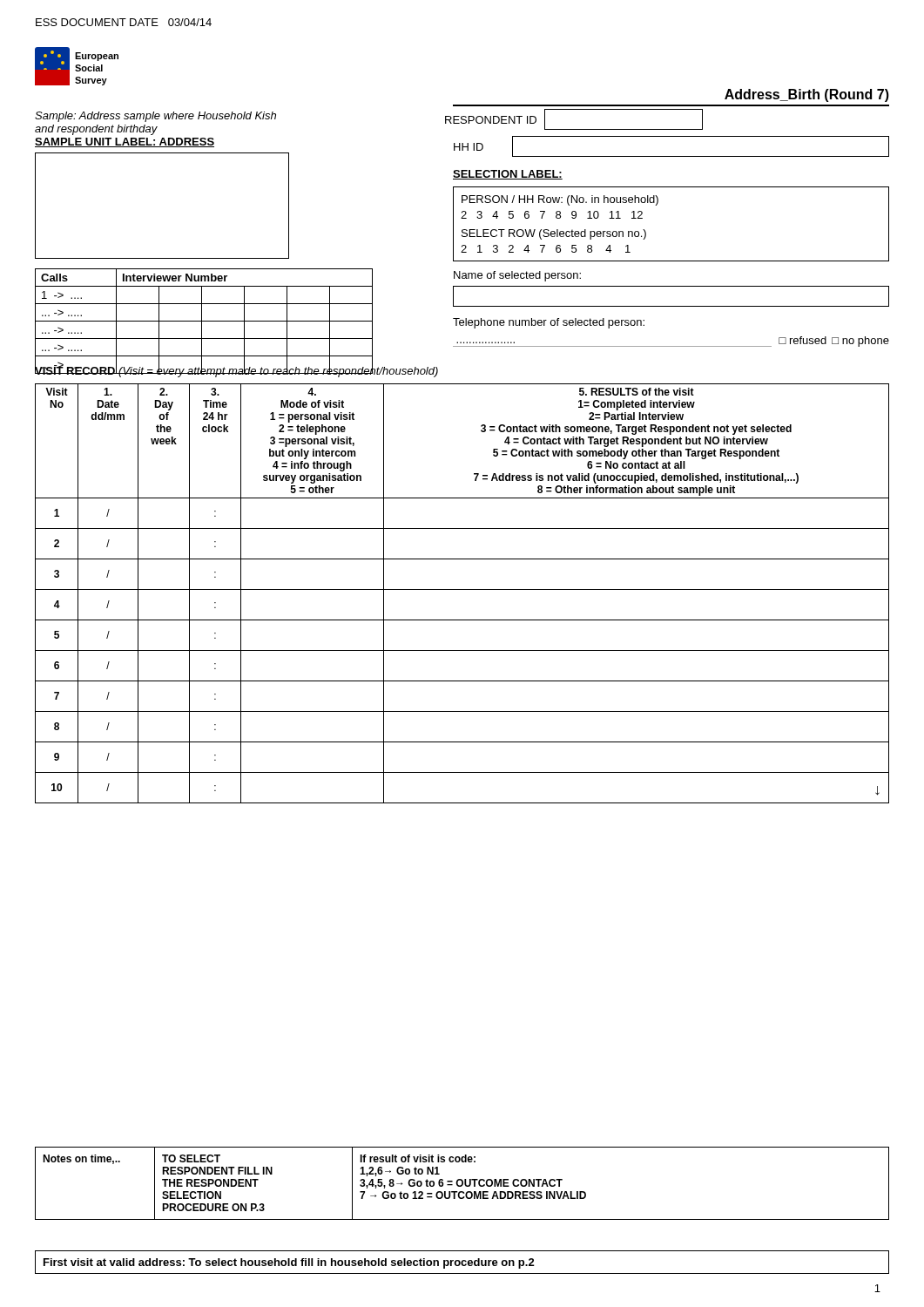924x1307 pixels.
Task: Click on the block starting "................... □ refused □ no phone"
Action: pos(671,340)
